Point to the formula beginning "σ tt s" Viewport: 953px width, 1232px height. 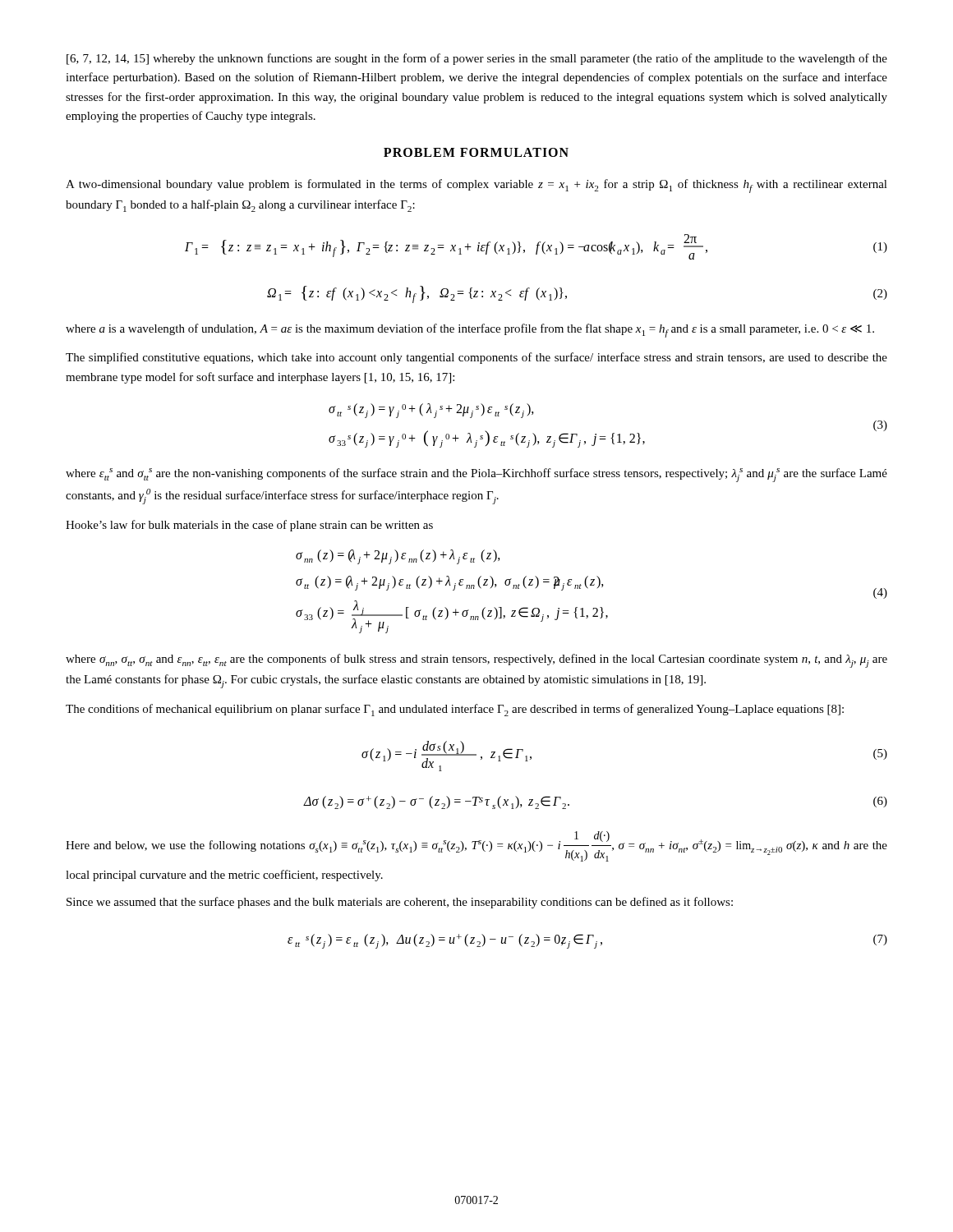tap(579, 424)
